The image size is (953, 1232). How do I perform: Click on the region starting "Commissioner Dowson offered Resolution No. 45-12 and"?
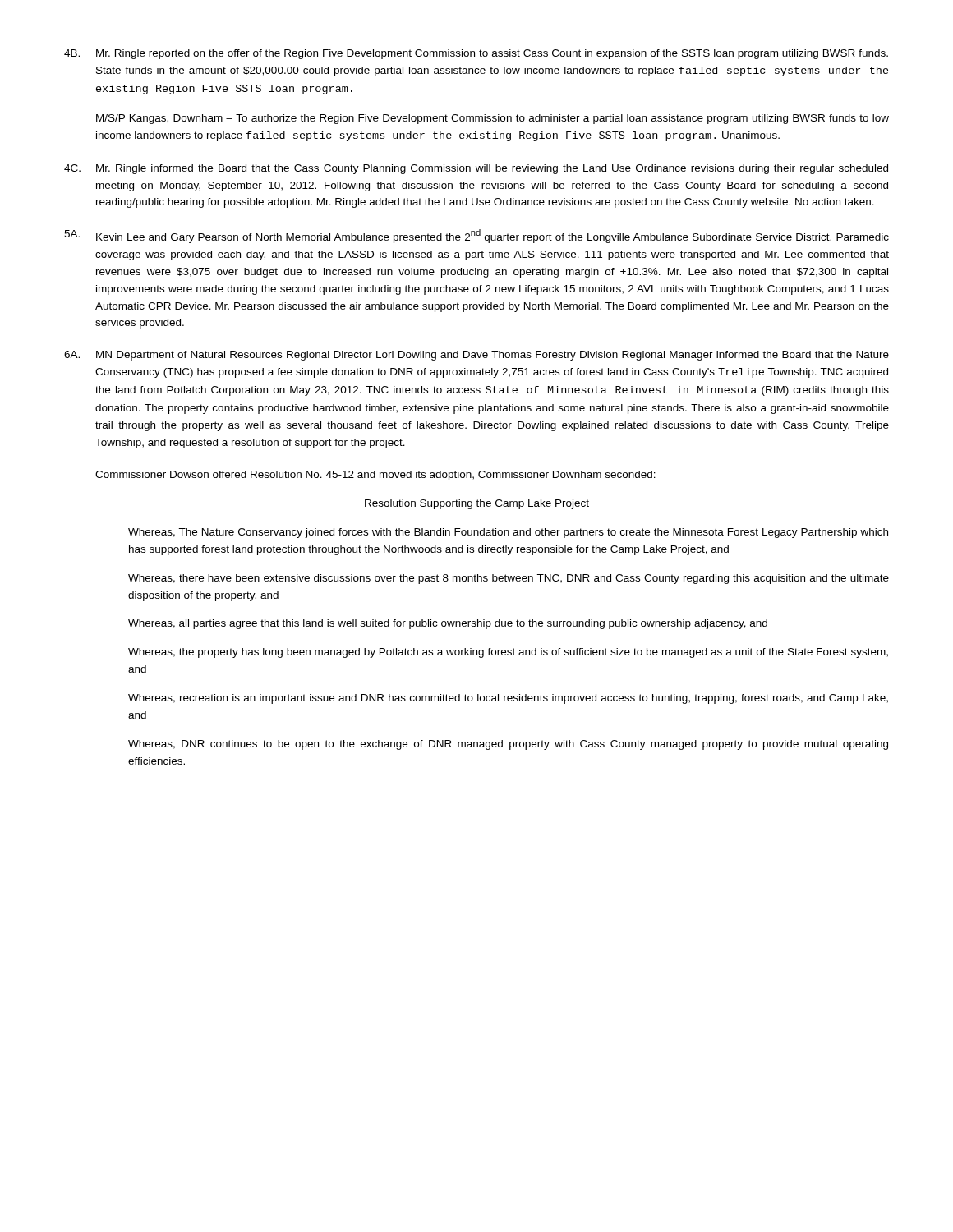pos(376,474)
